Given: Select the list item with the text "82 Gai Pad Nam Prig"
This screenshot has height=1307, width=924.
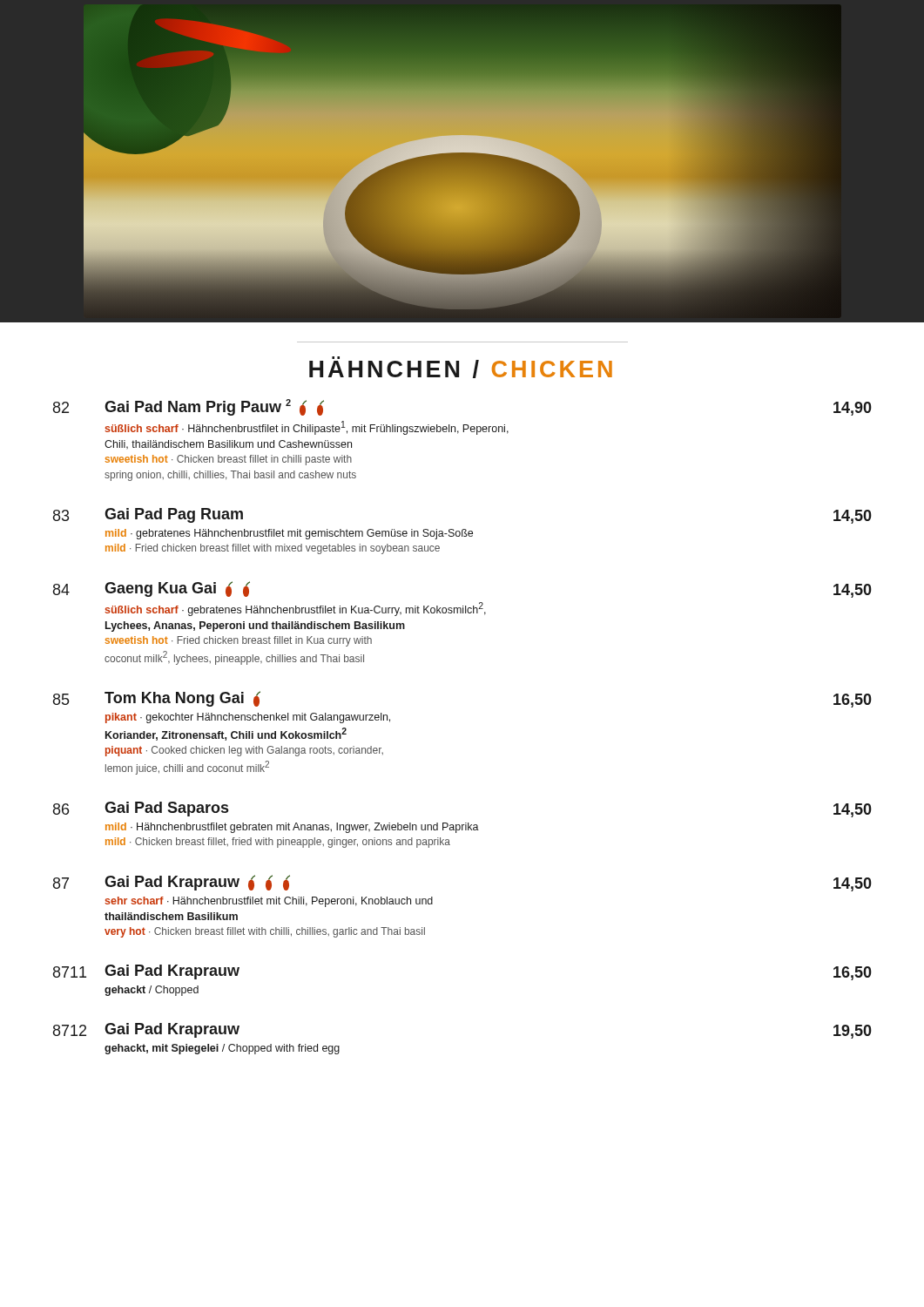Looking at the screenshot, I should pyautogui.click(x=462, y=440).
